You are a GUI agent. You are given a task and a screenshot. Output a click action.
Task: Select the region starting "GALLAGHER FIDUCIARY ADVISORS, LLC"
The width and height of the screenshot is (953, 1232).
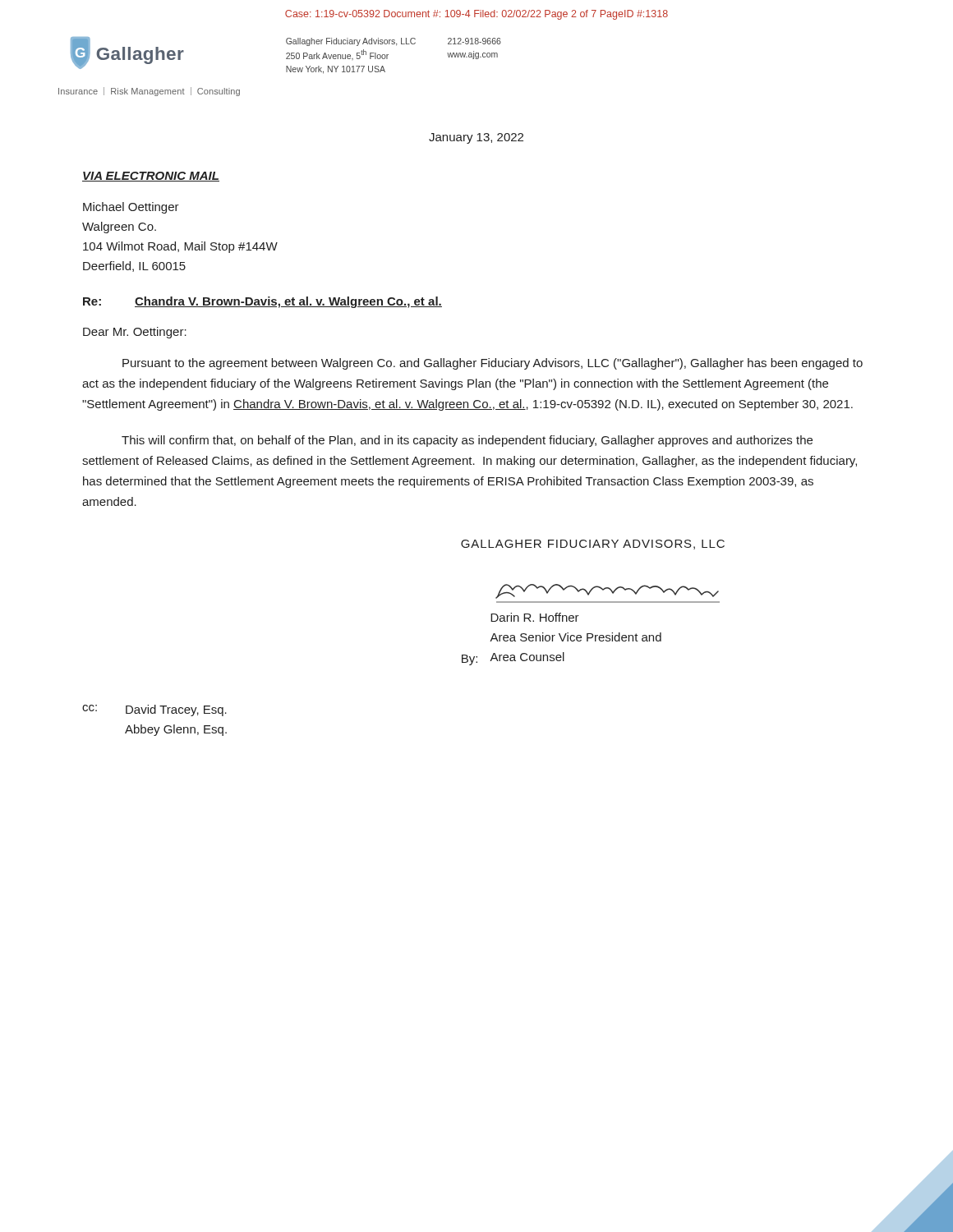coord(593,543)
